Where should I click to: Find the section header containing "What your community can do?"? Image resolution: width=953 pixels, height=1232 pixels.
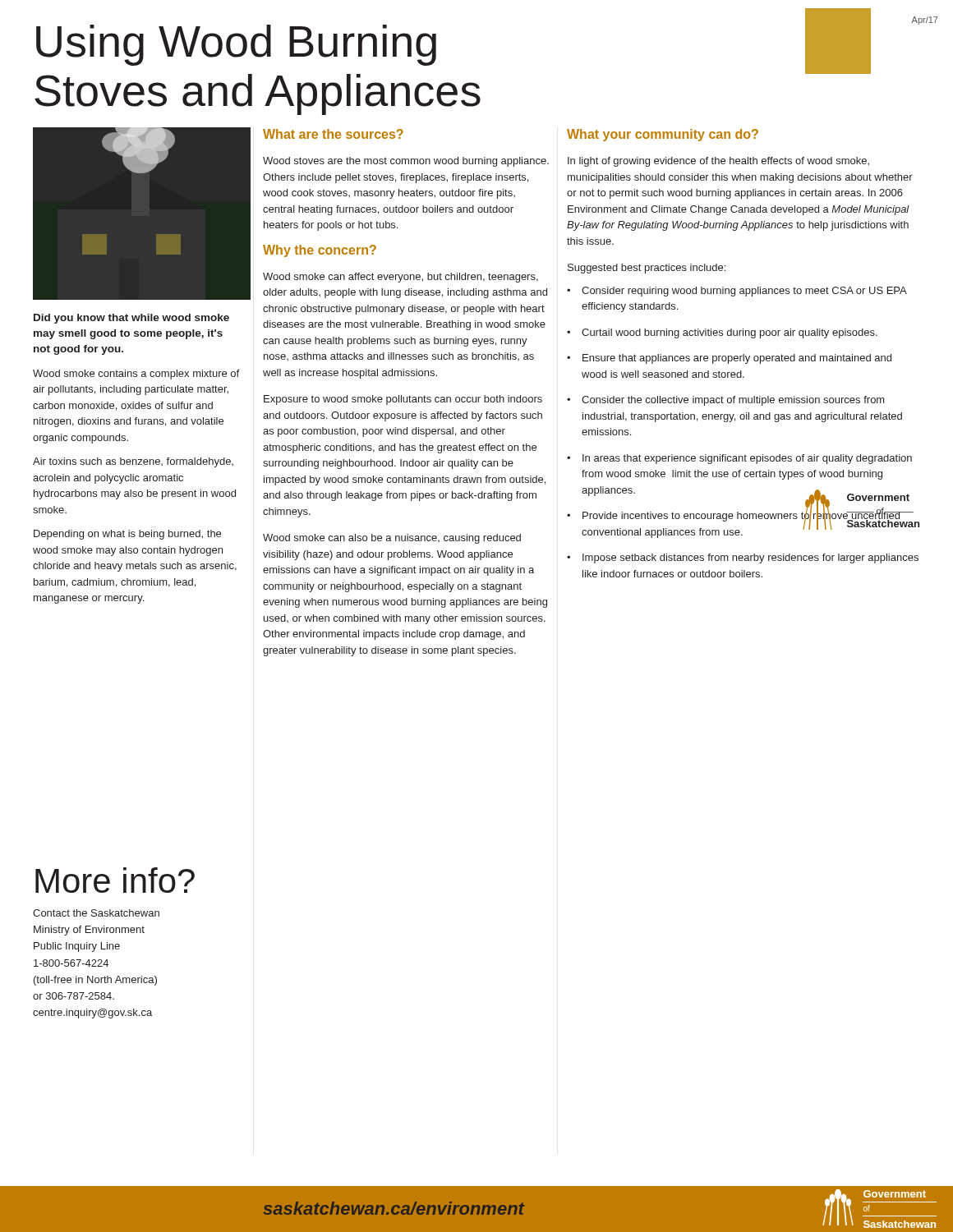(x=663, y=134)
